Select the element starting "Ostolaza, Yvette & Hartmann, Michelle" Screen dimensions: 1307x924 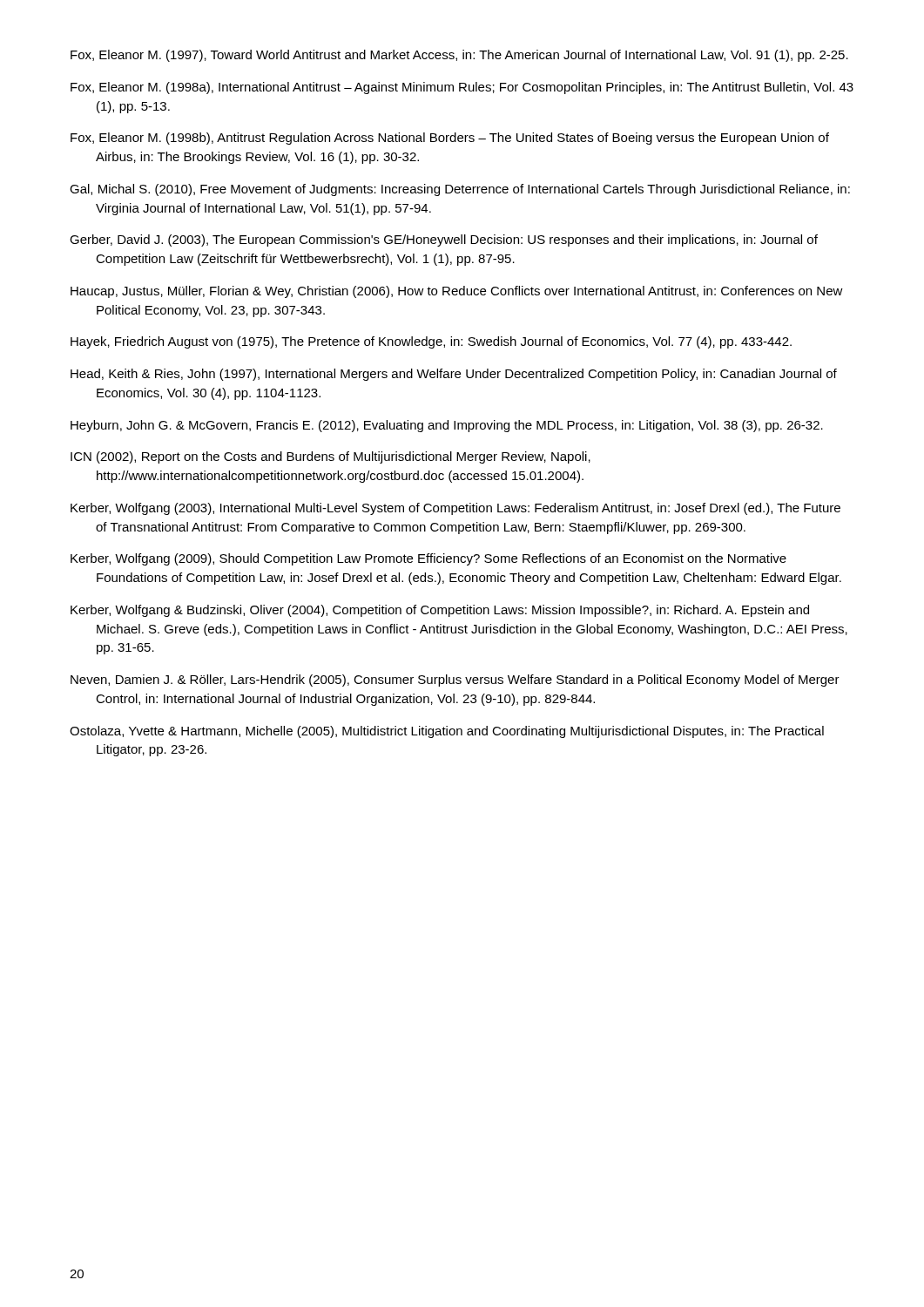[x=462, y=740]
